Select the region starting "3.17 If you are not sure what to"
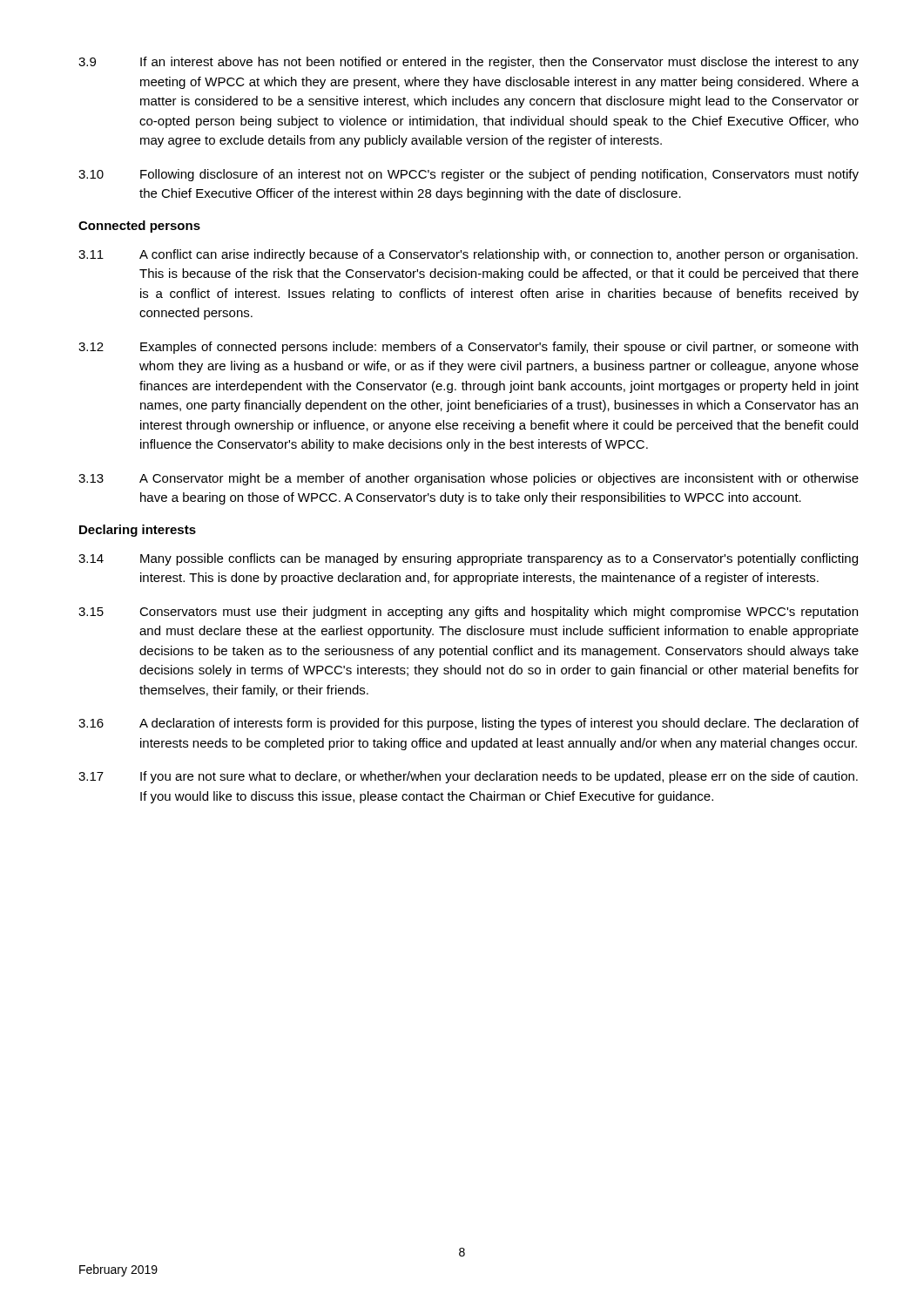The width and height of the screenshot is (924, 1307). coord(469,786)
